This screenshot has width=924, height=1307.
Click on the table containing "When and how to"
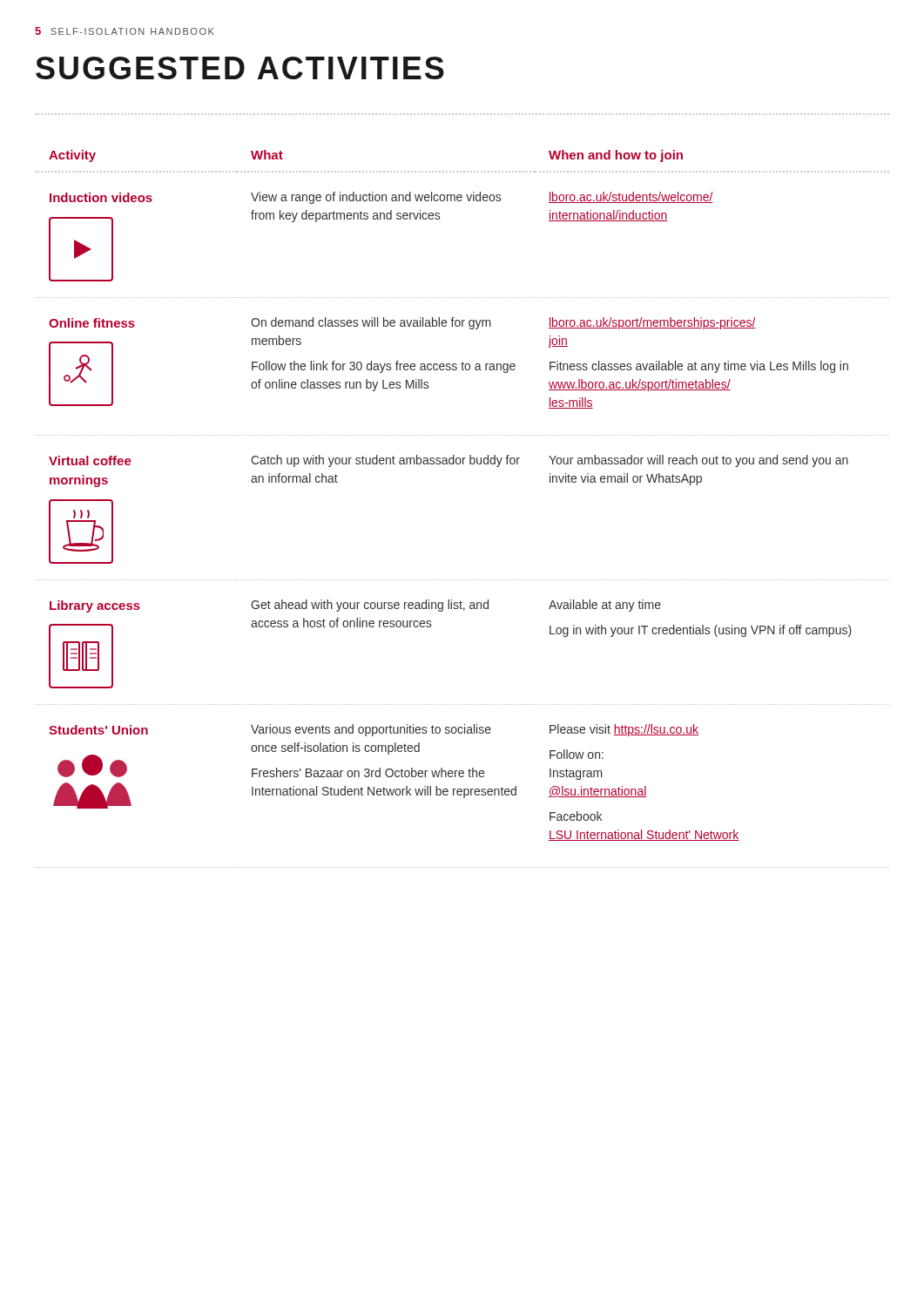point(462,712)
